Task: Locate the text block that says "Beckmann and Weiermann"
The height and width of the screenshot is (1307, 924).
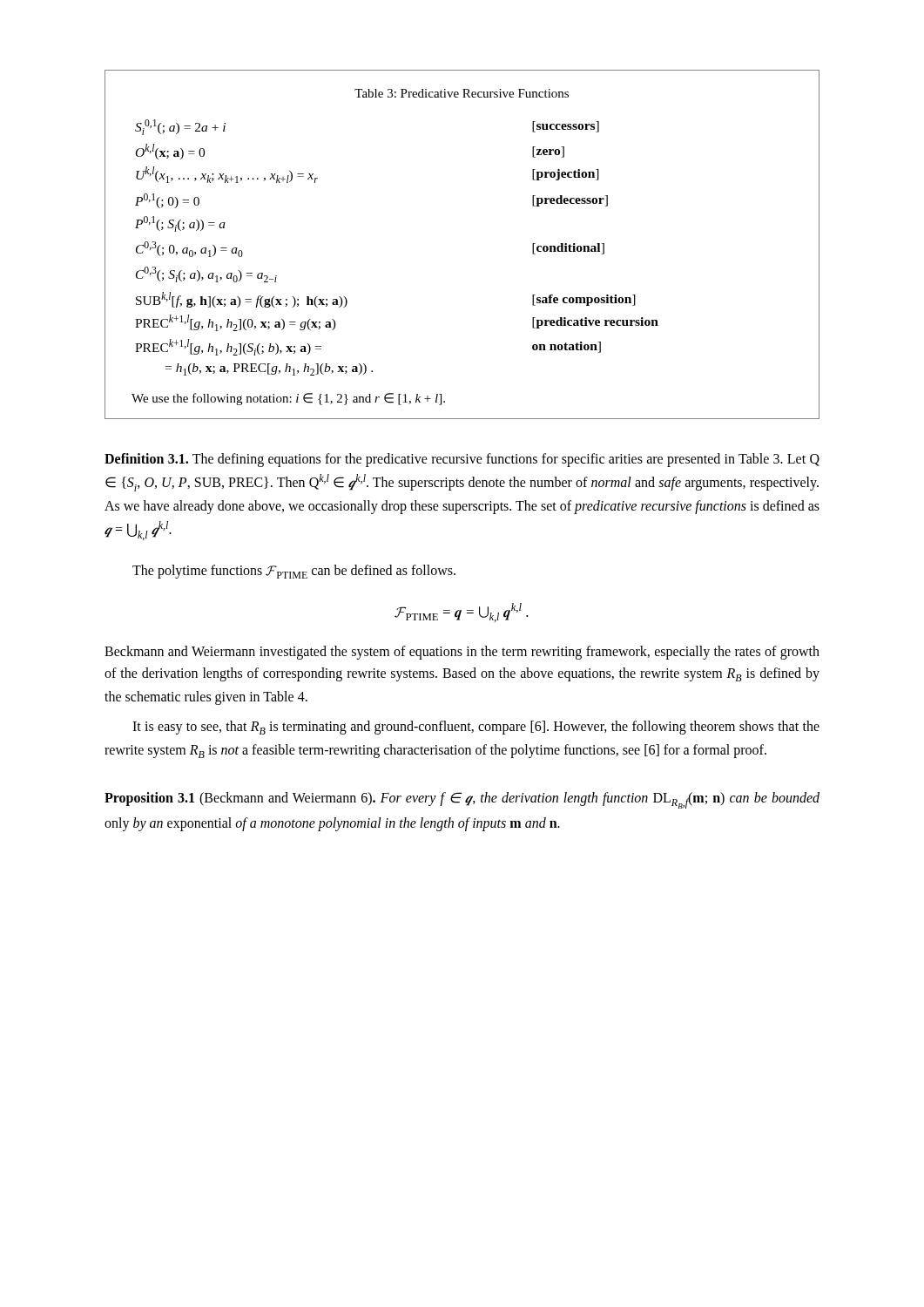Action: [x=462, y=675]
